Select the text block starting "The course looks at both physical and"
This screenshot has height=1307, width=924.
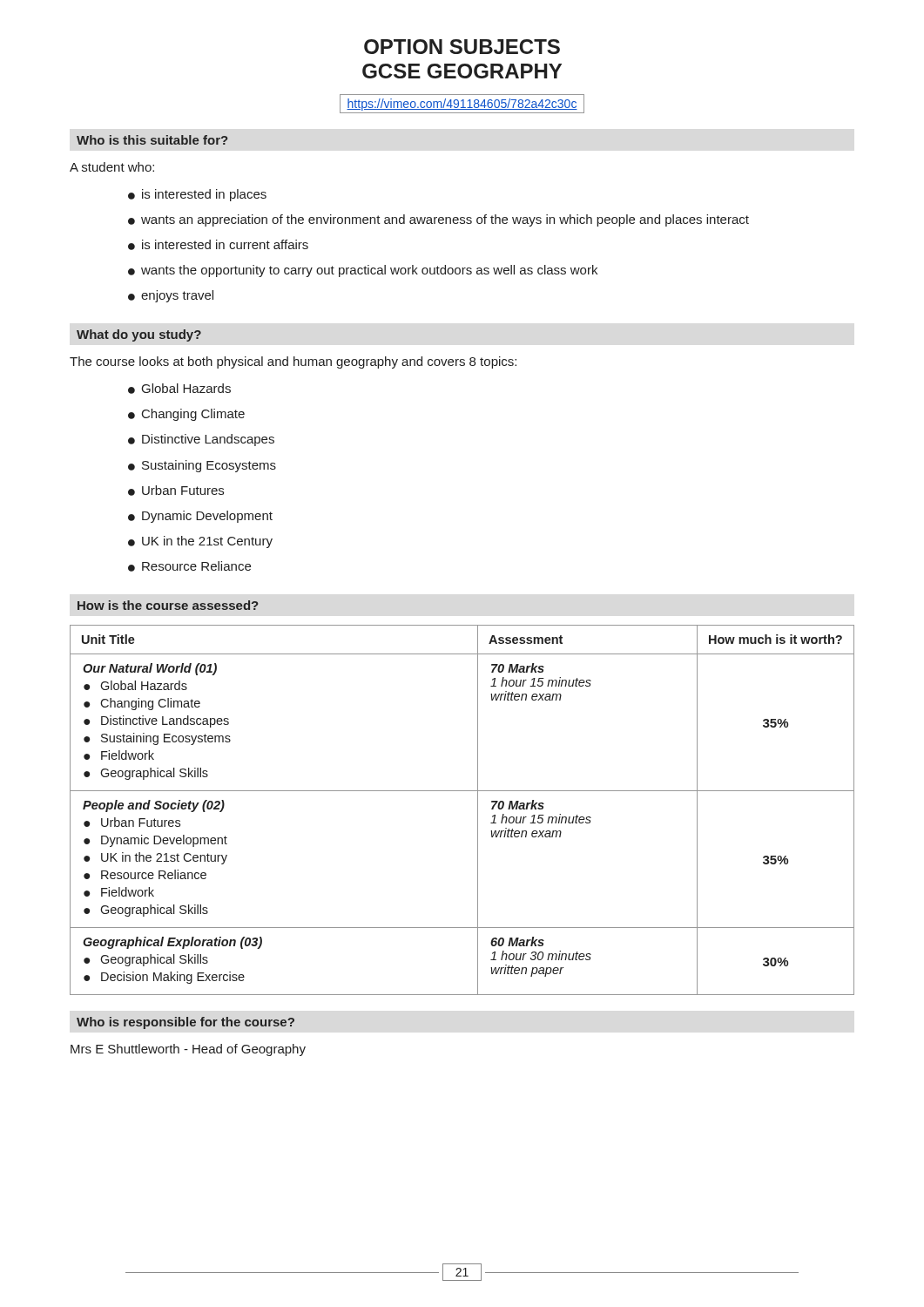pyautogui.click(x=294, y=362)
